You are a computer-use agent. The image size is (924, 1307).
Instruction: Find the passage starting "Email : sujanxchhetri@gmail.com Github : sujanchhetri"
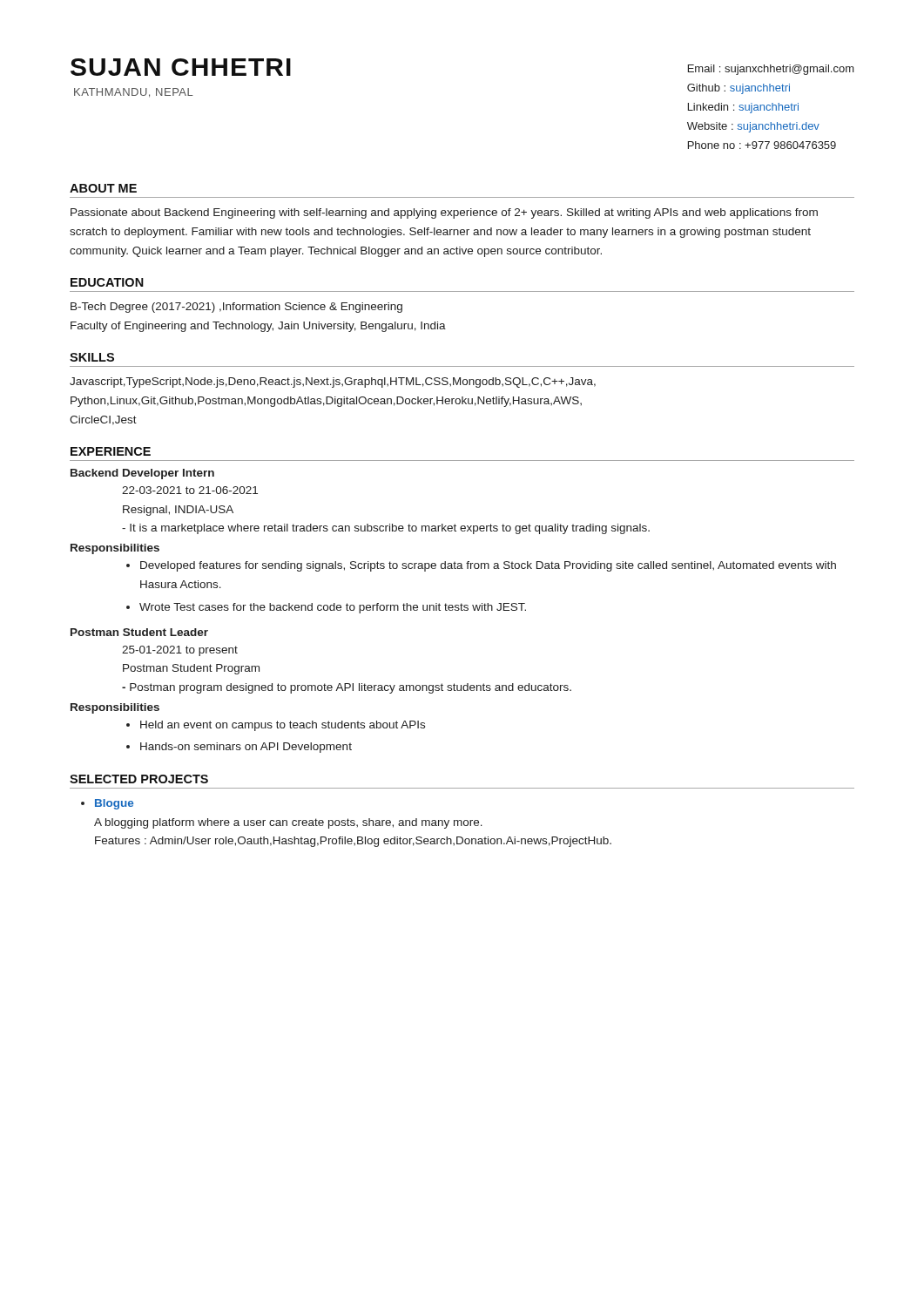coord(771,107)
